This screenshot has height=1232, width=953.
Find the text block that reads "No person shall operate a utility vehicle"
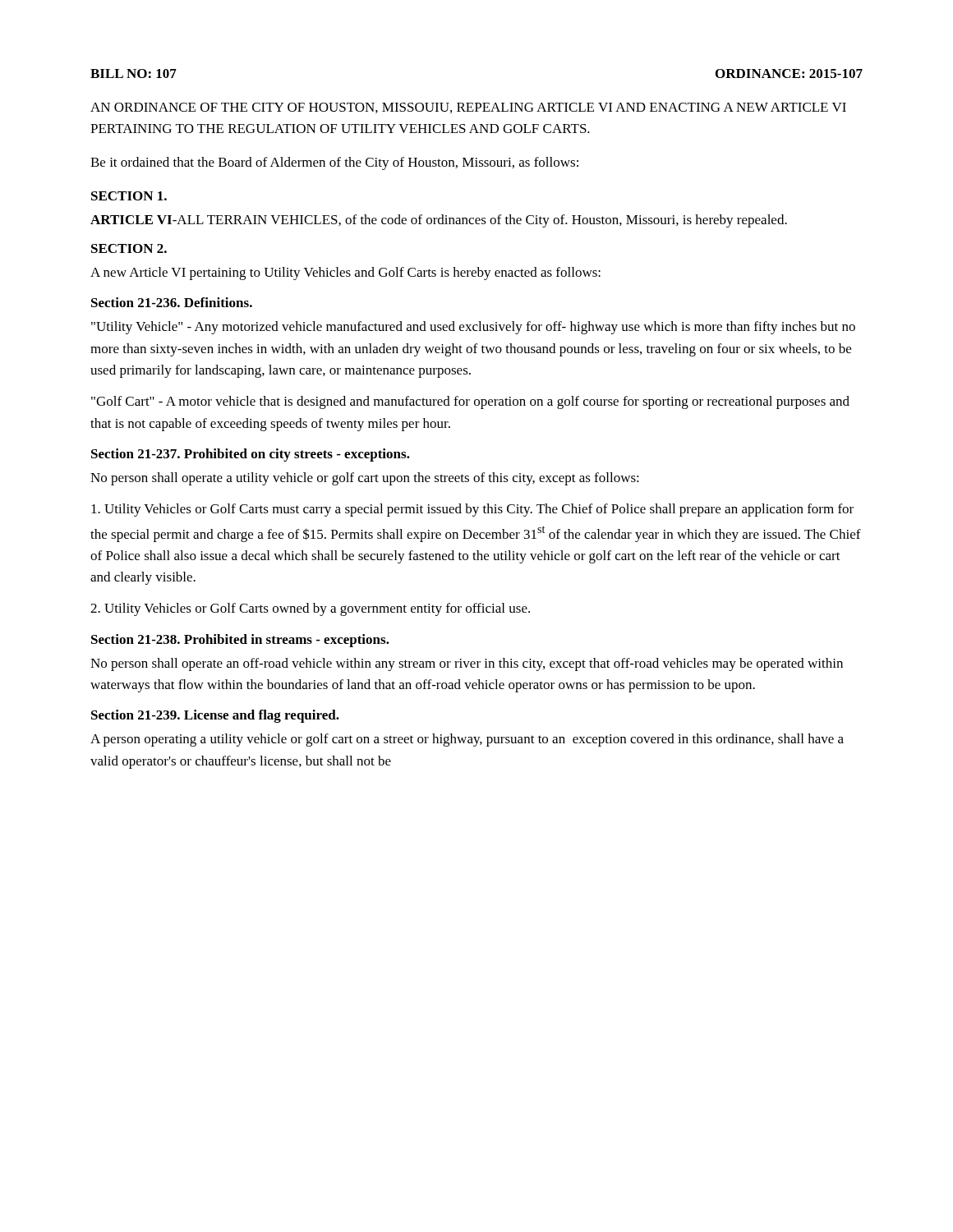365,478
